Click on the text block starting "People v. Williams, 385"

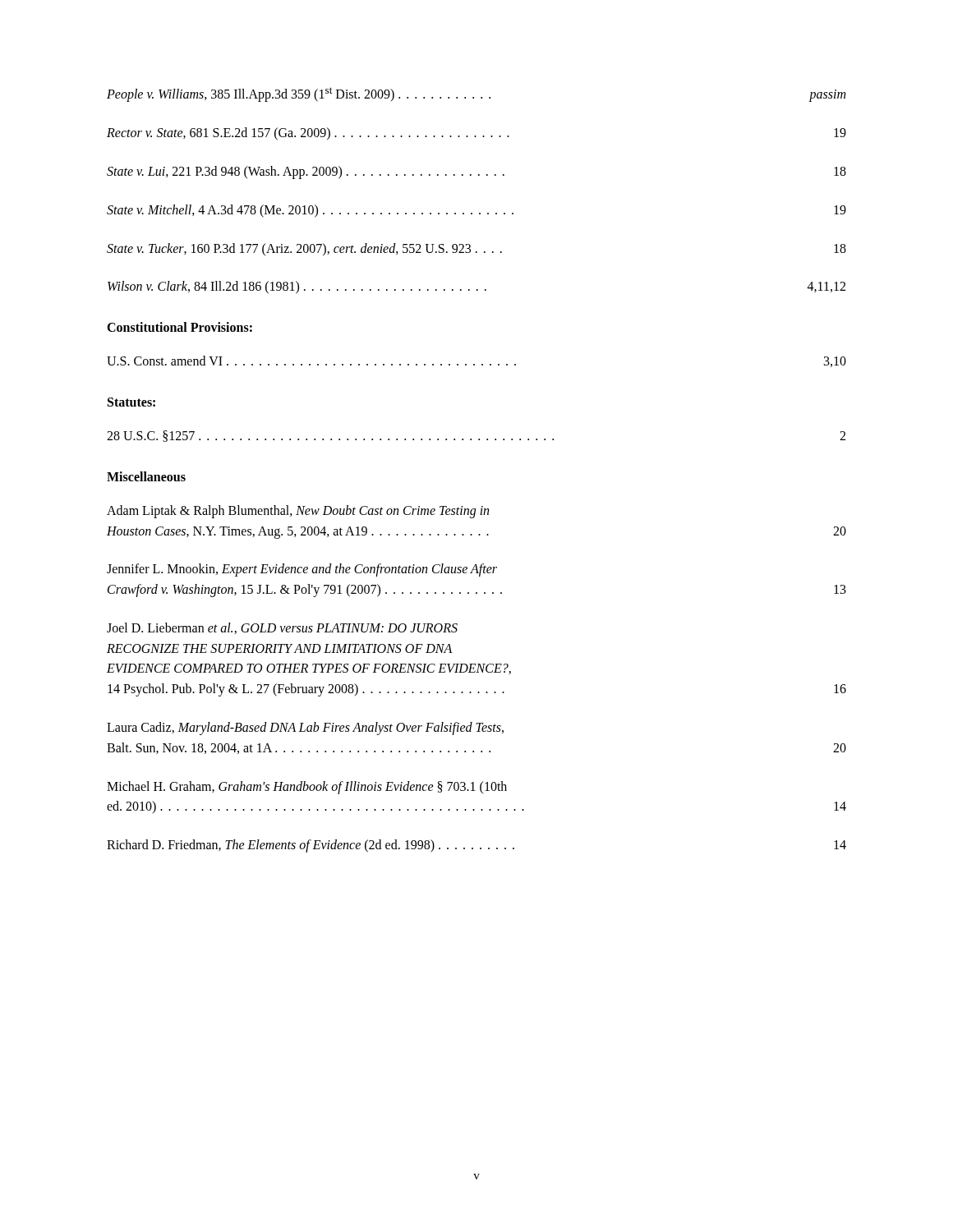[476, 94]
